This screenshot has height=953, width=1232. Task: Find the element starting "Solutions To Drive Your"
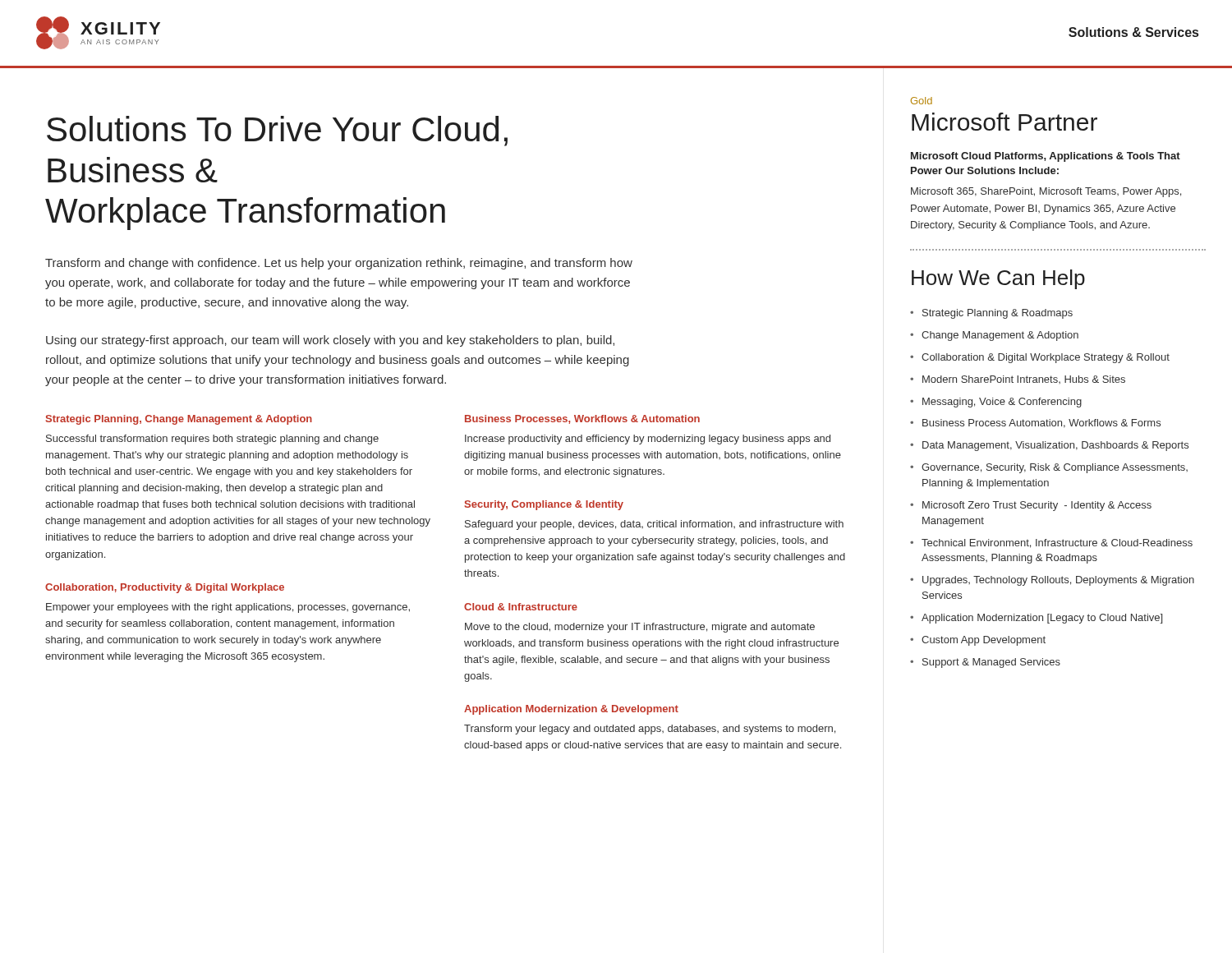(277, 131)
